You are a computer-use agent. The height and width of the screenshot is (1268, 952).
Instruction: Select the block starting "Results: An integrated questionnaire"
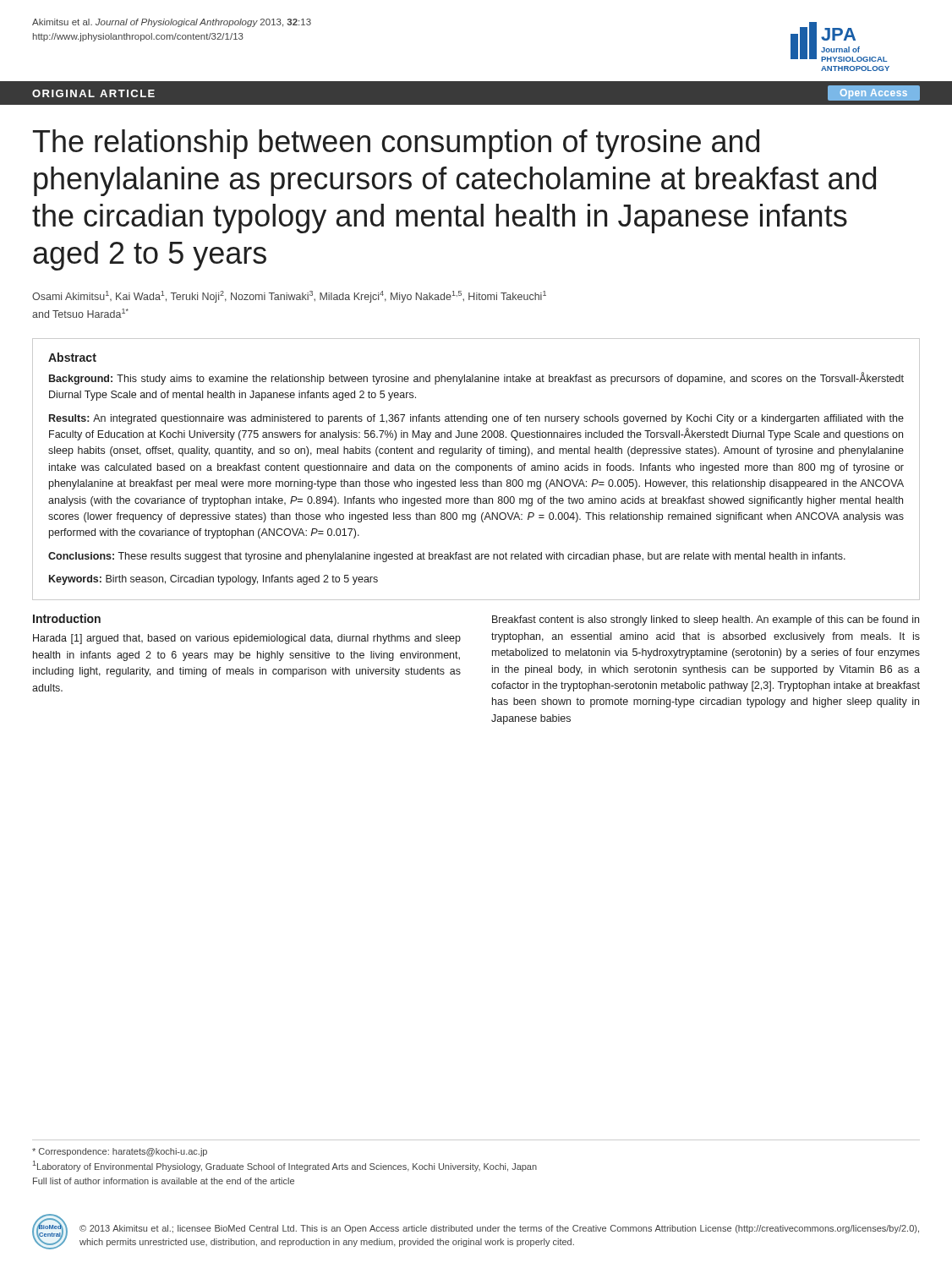tap(476, 476)
